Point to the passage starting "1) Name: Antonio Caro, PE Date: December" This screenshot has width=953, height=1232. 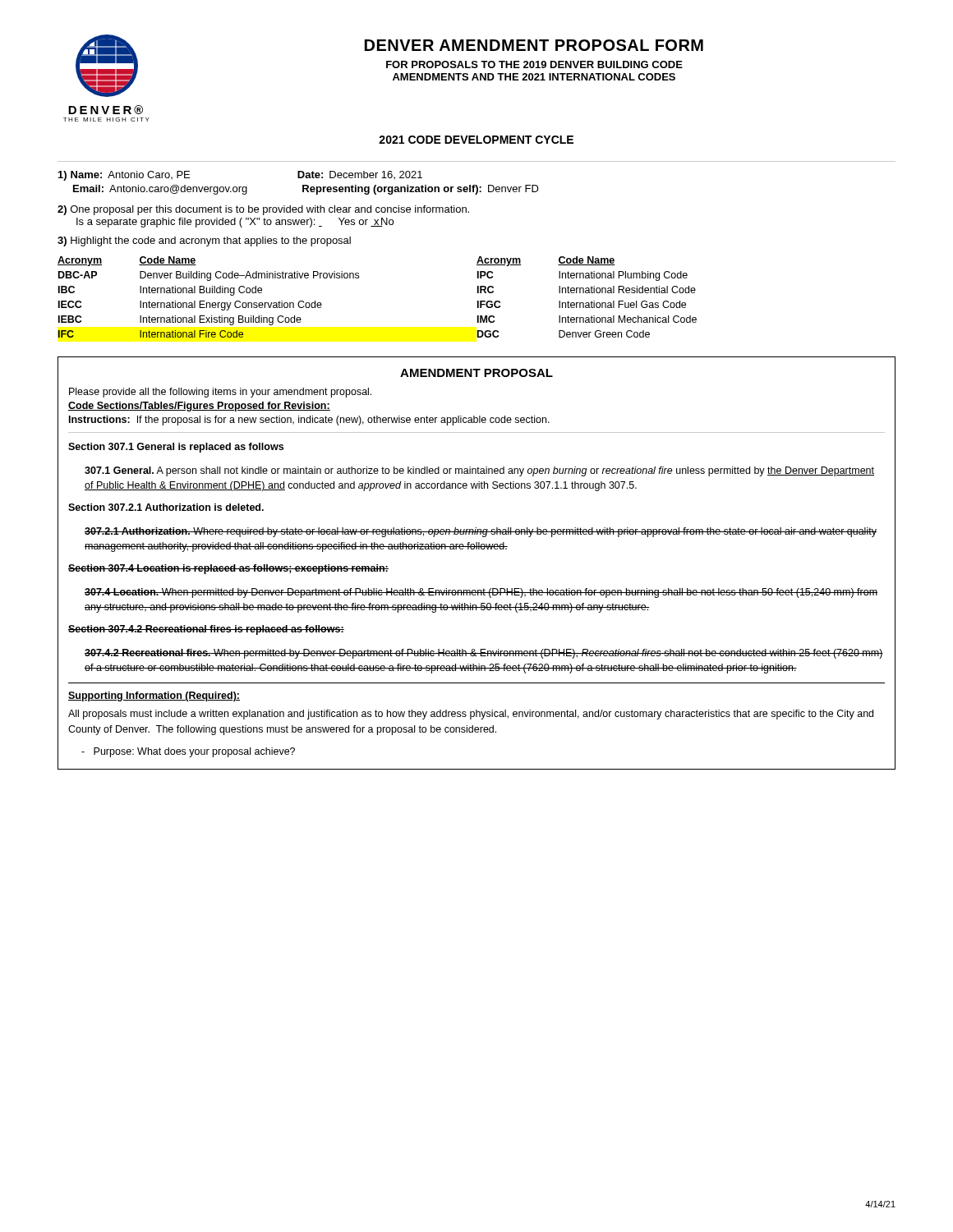click(476, 182)
